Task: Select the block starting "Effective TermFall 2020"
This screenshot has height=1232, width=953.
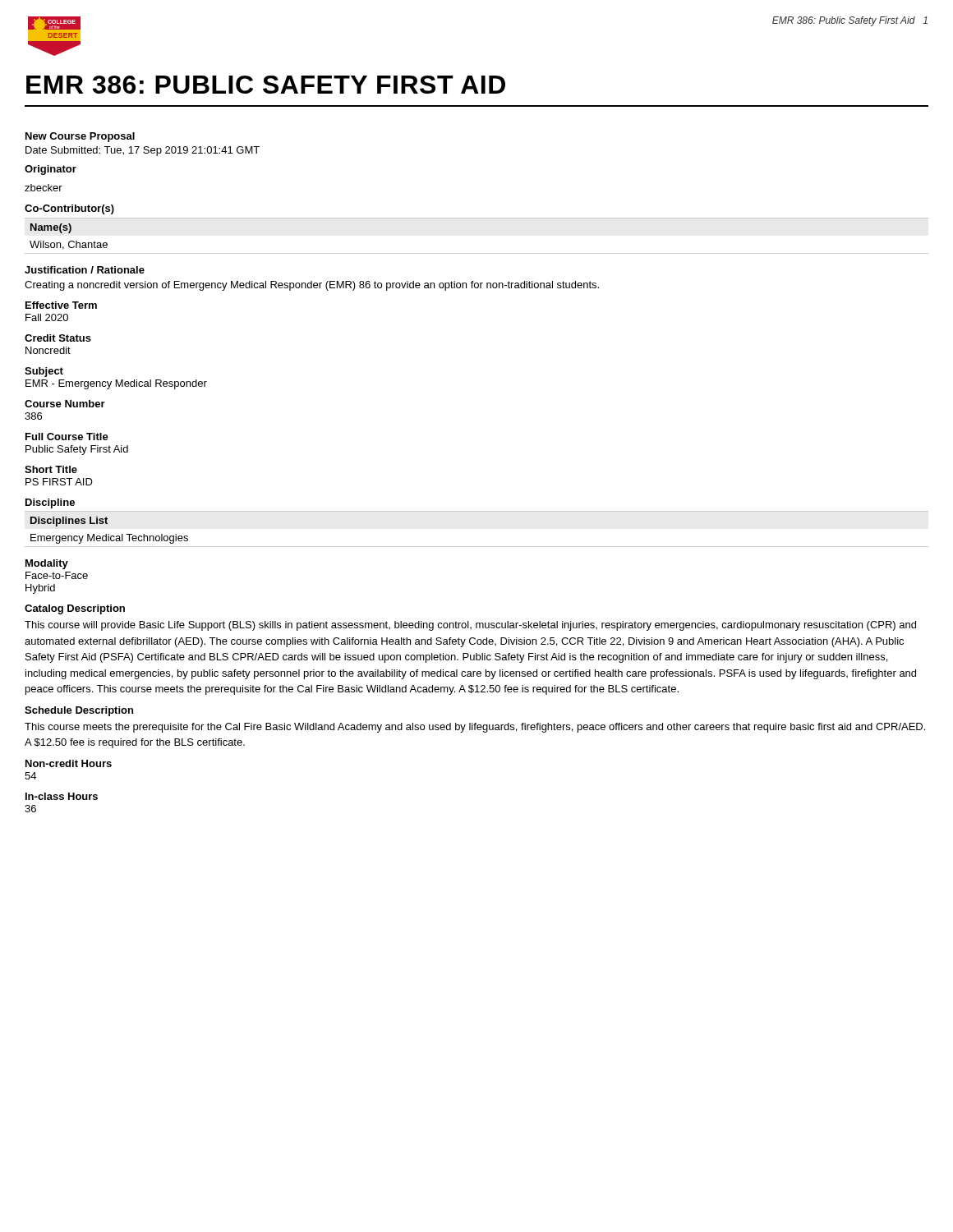Action: pos(61,311)
